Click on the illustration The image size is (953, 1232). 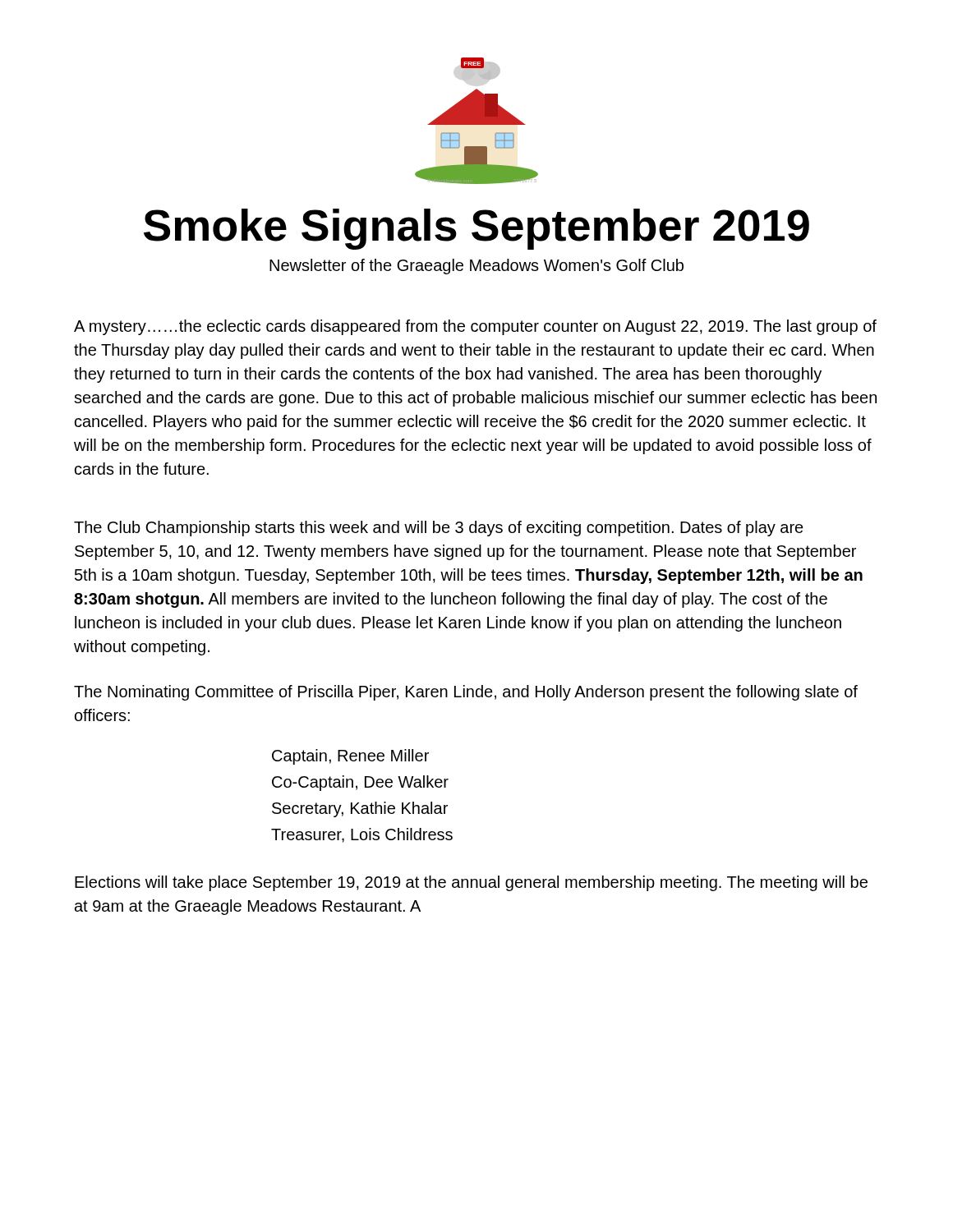click(x=476, y=113)
